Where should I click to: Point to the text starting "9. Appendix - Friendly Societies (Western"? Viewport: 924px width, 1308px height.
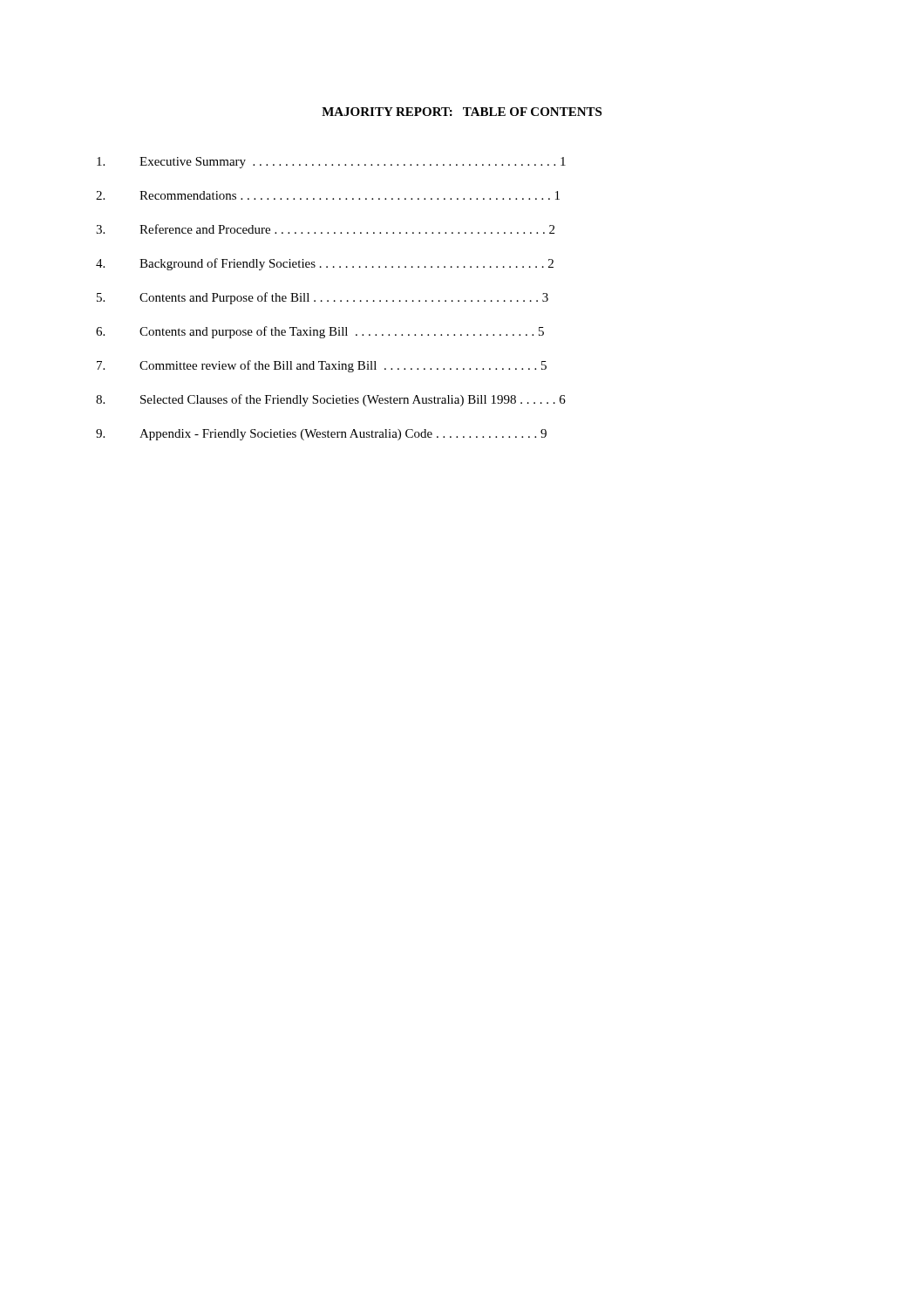pyautogui.click(x=462, y=434)
